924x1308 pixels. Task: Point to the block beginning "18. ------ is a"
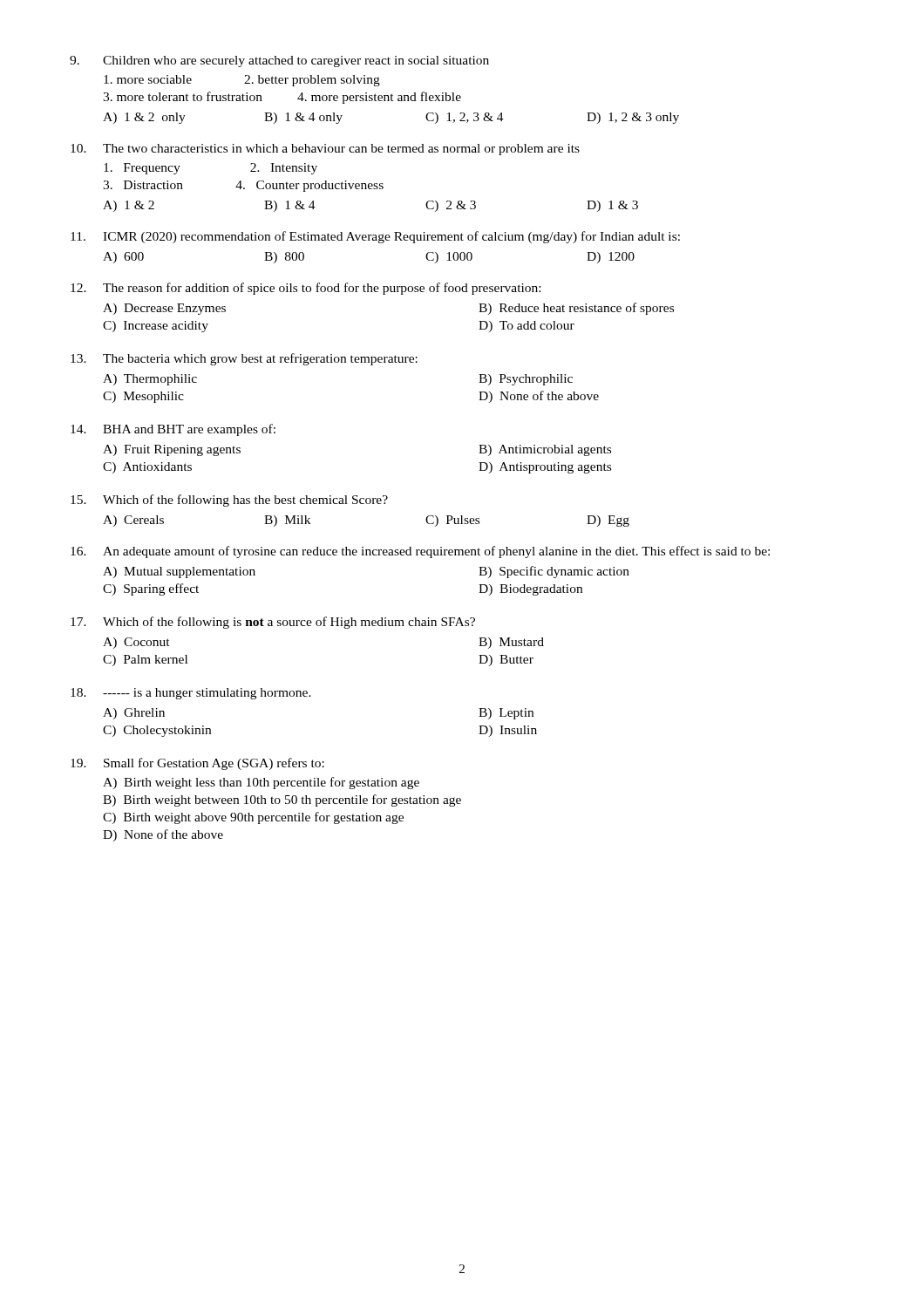pos(191,694)
